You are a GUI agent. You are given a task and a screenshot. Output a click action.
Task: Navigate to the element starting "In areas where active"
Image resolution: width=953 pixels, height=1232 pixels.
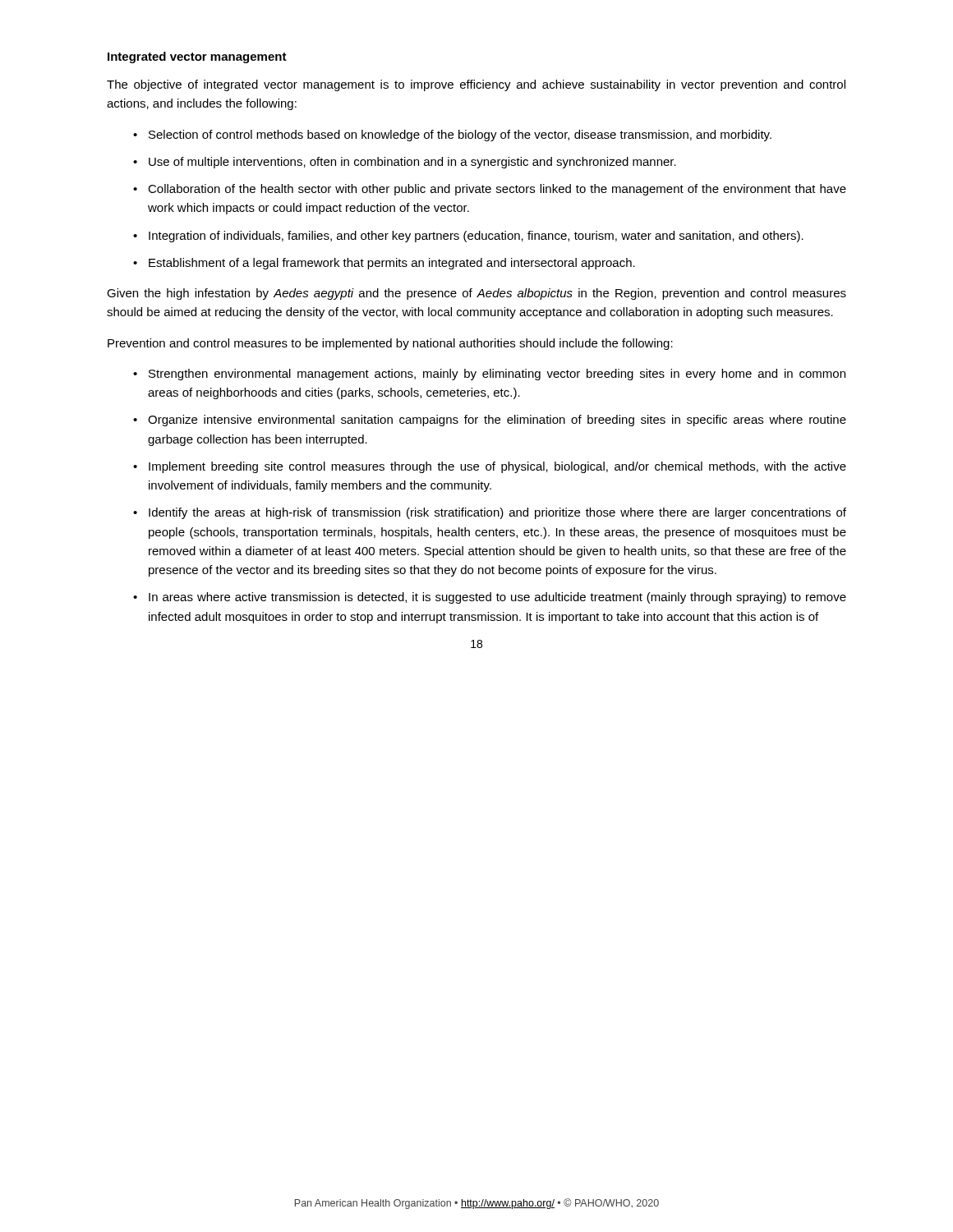(497, 606)
